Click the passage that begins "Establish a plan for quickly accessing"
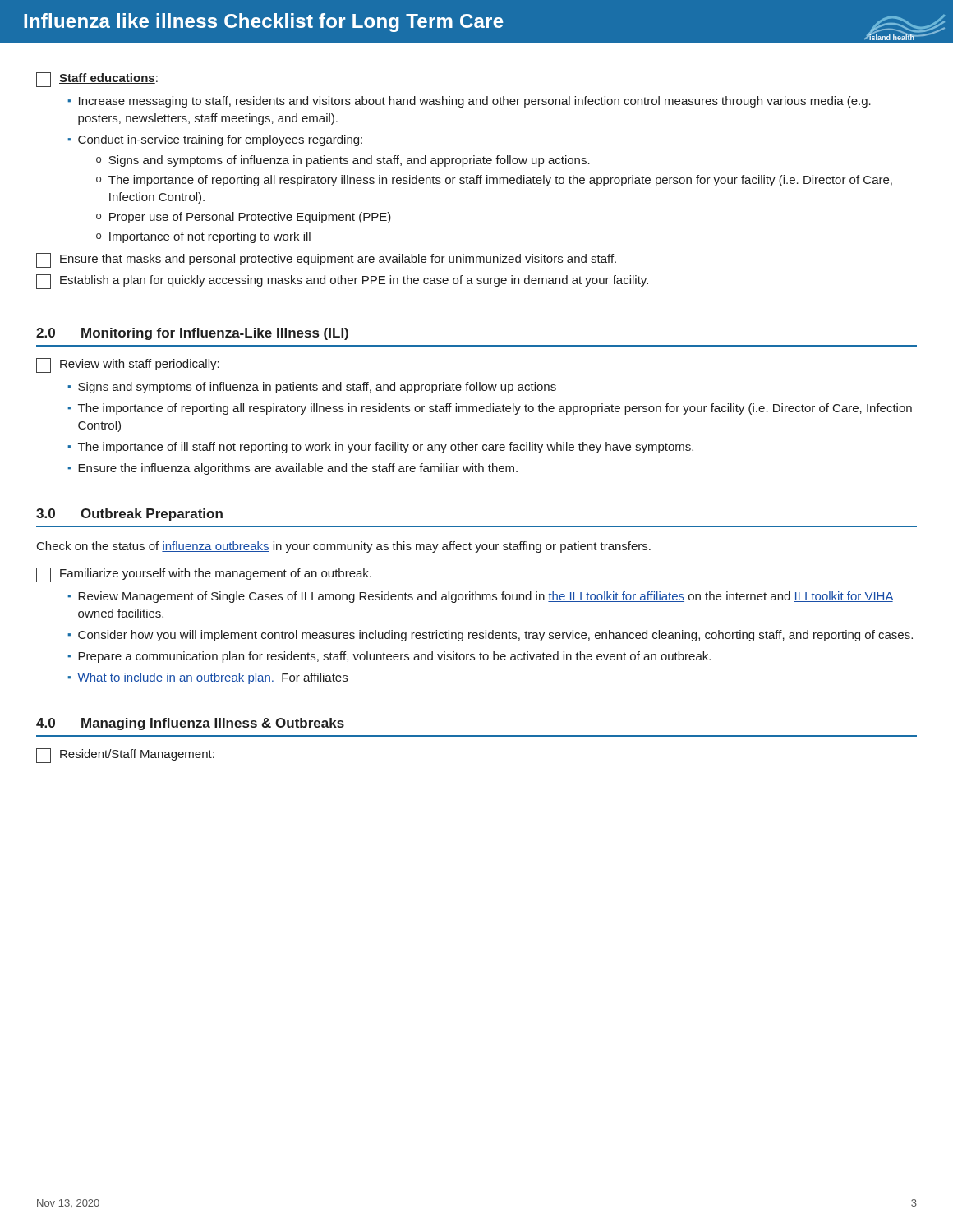 [x=343, y=281]
